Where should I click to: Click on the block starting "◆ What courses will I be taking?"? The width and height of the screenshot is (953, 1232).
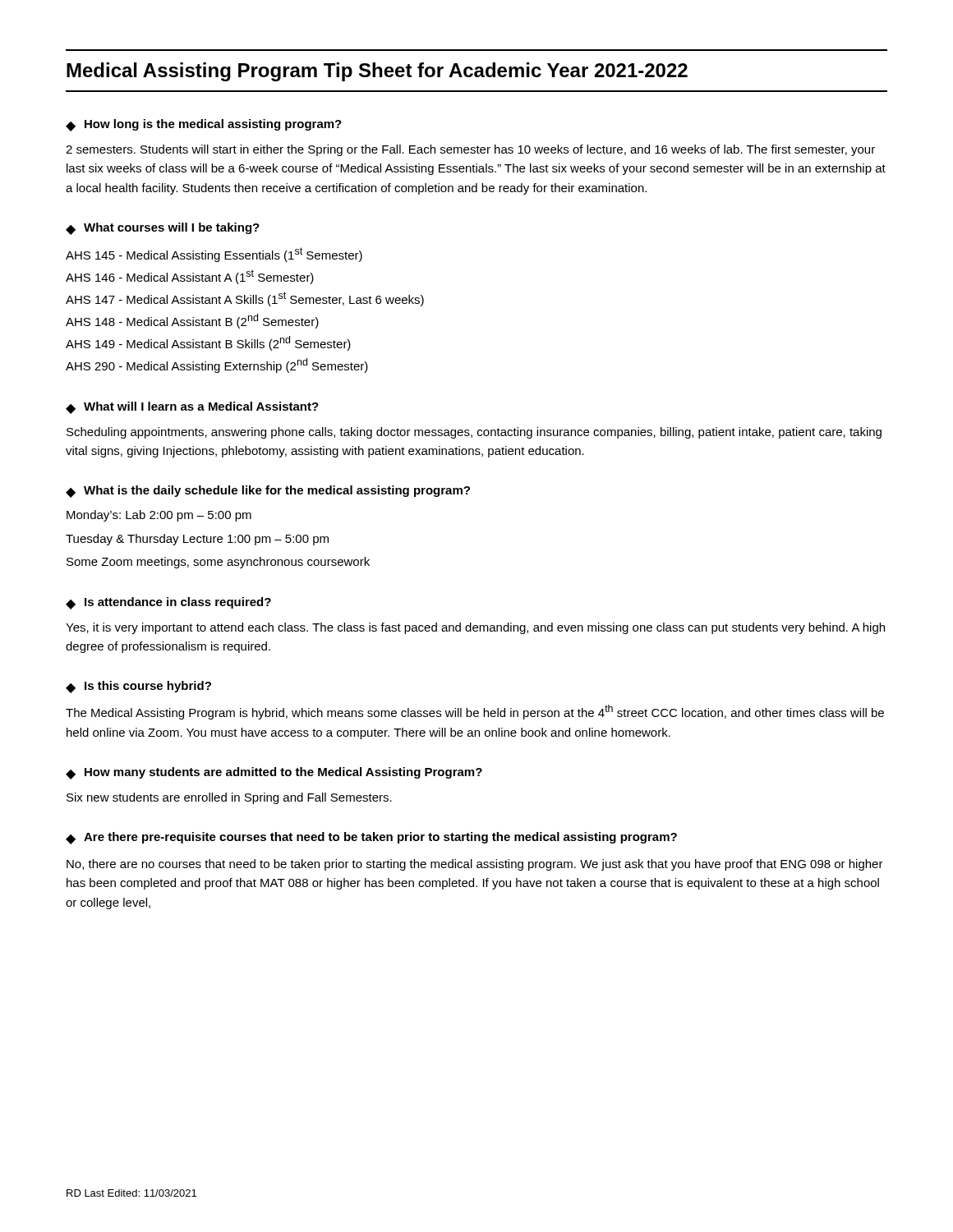click(x=163, y=228)
